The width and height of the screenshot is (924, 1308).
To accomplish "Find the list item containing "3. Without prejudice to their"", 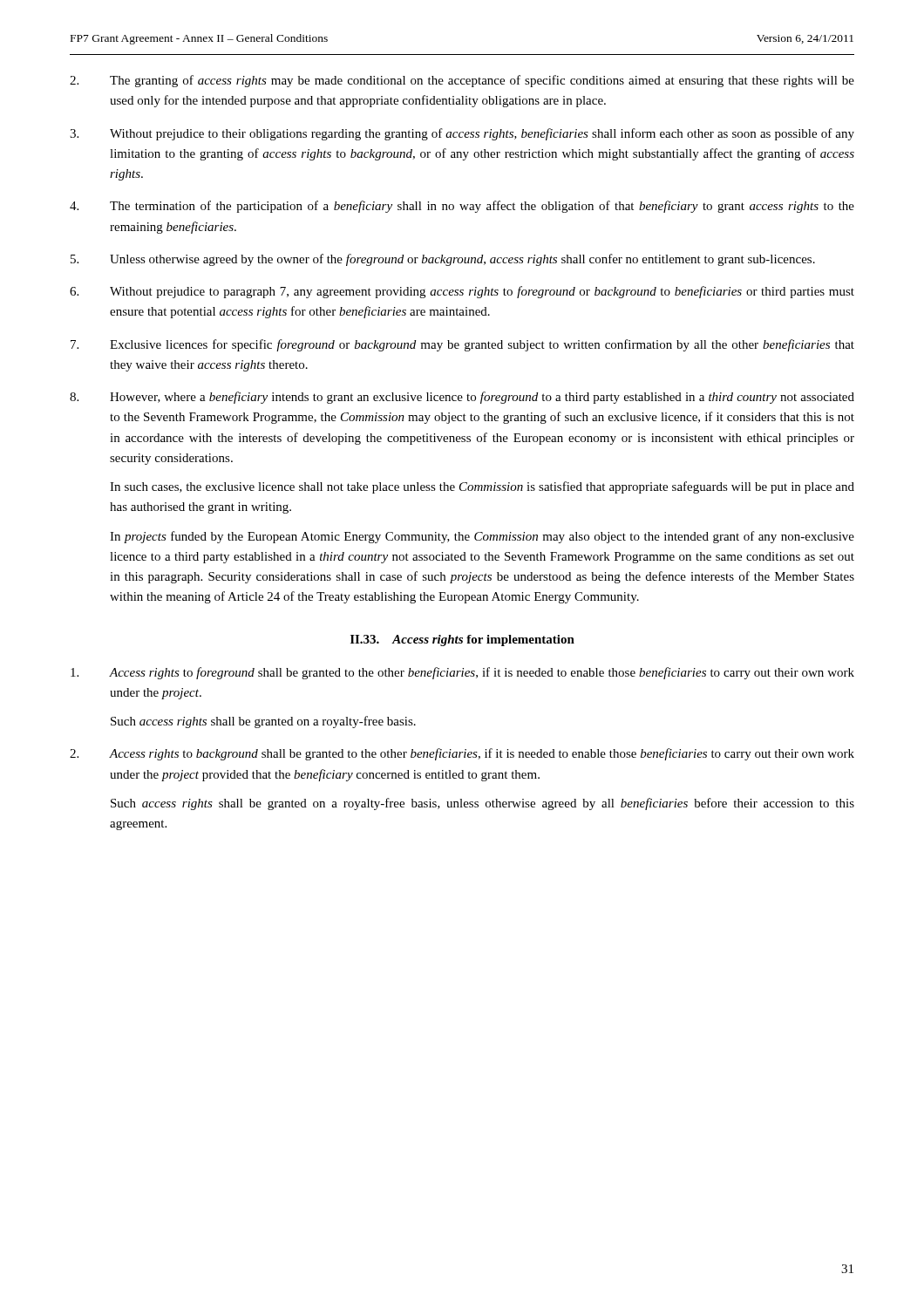I will tap(462, 154).
